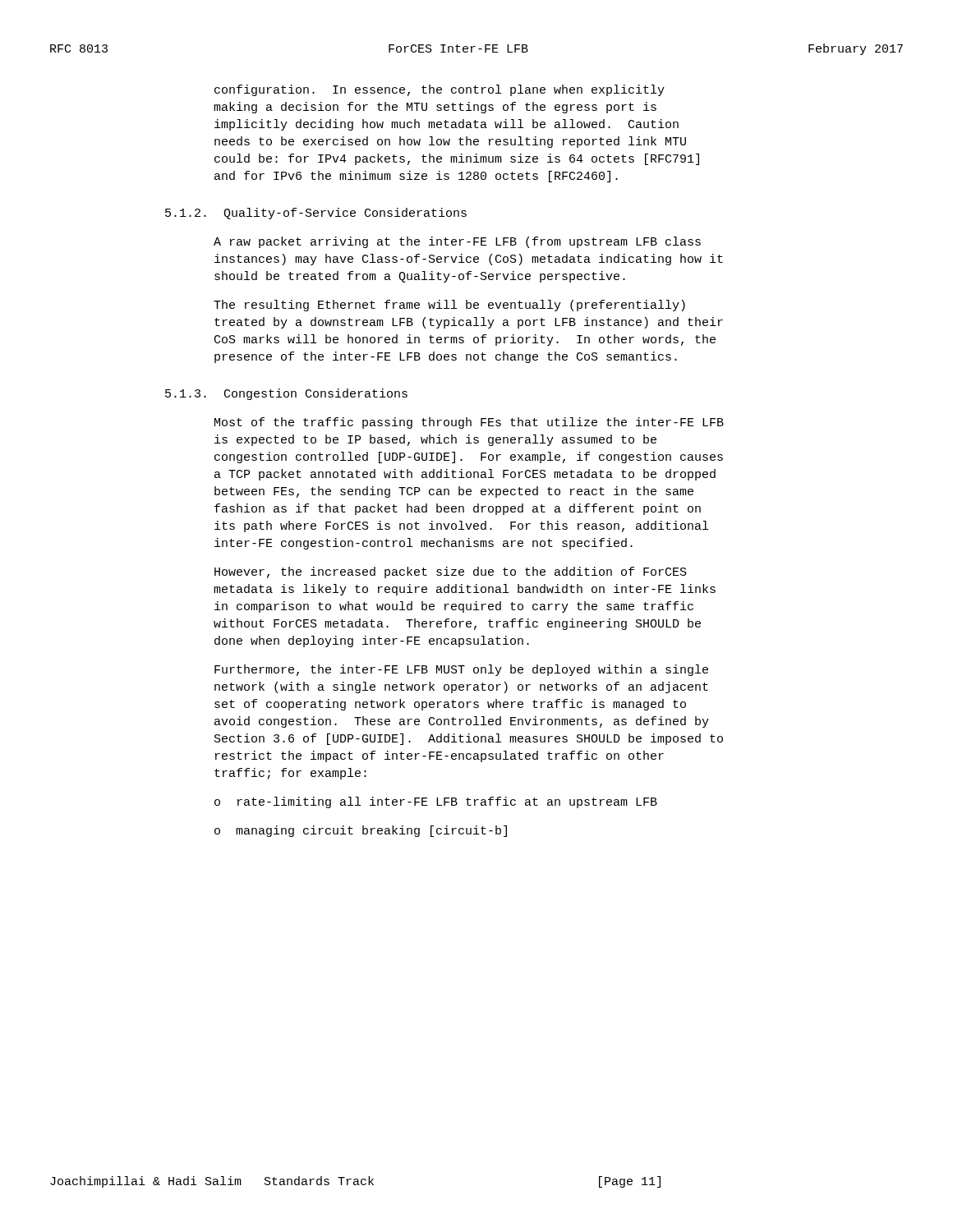This screenshot has height=1232, width=953.
Task: Select the section header with the text "5.1.2. Quality-of-Service Considerations"
Action: 316,214
